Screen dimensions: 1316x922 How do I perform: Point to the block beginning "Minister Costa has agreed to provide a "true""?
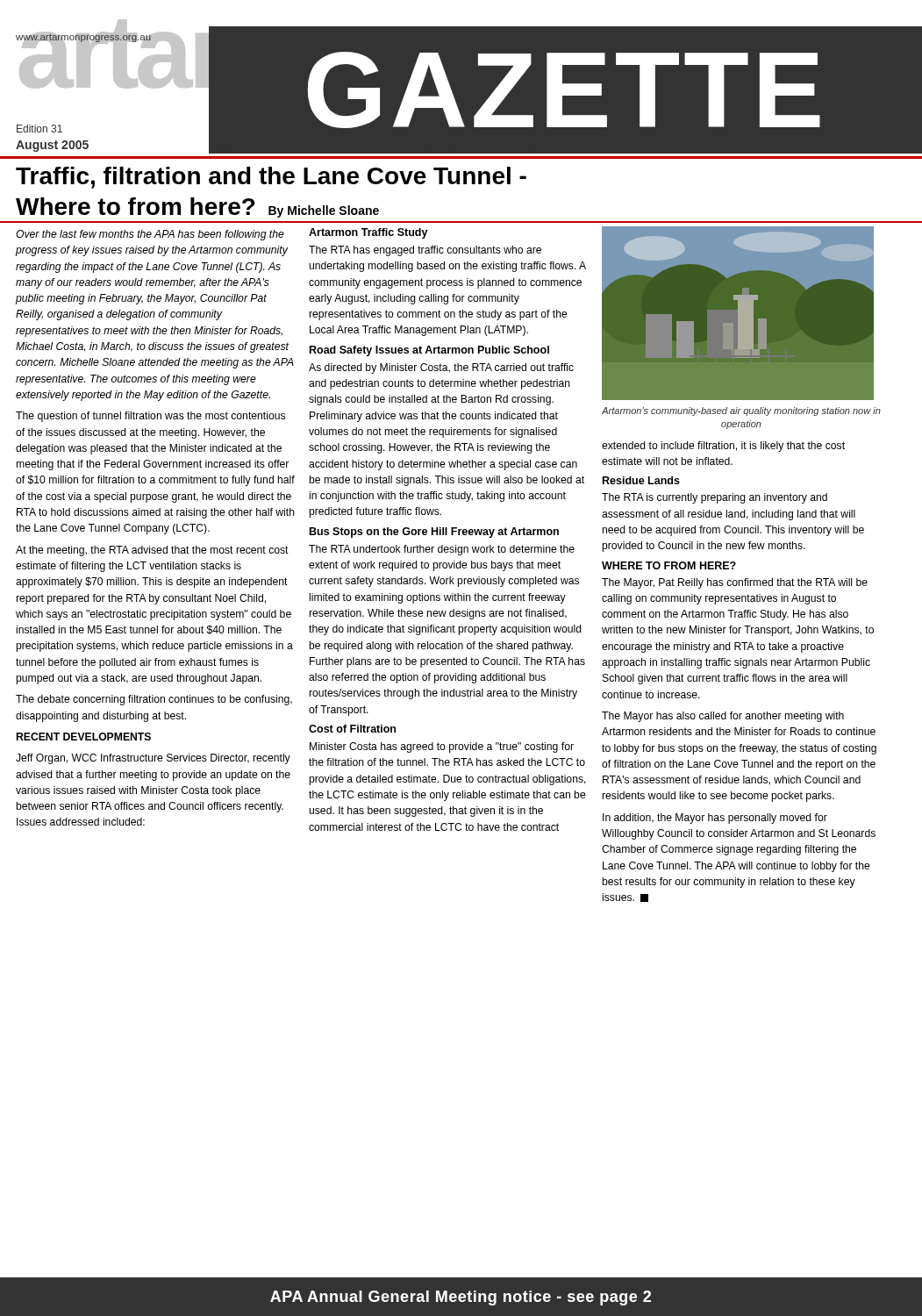448,787
